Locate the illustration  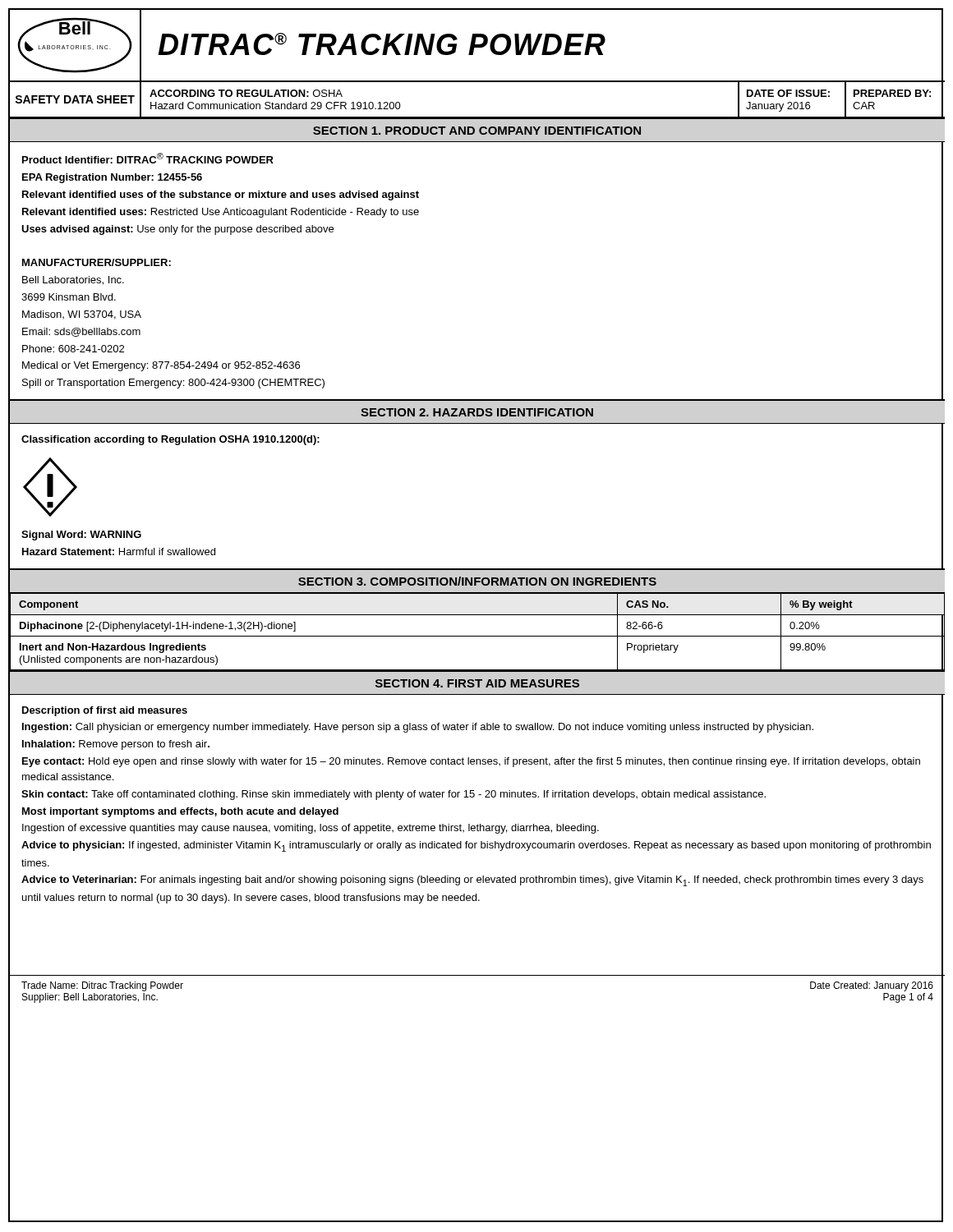click(x=50, y=489)
